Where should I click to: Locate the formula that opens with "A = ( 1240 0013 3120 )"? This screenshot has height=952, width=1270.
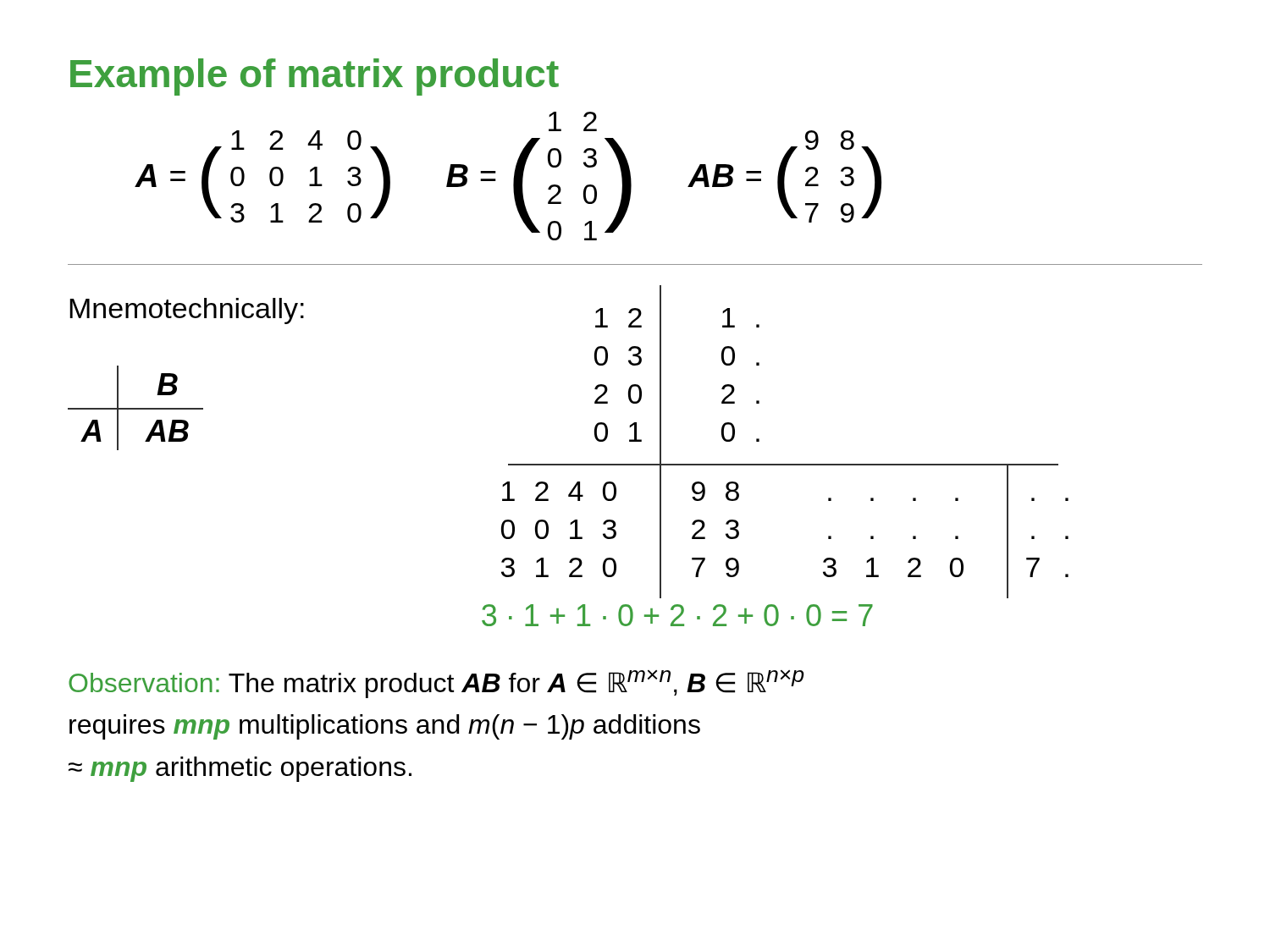669,176
